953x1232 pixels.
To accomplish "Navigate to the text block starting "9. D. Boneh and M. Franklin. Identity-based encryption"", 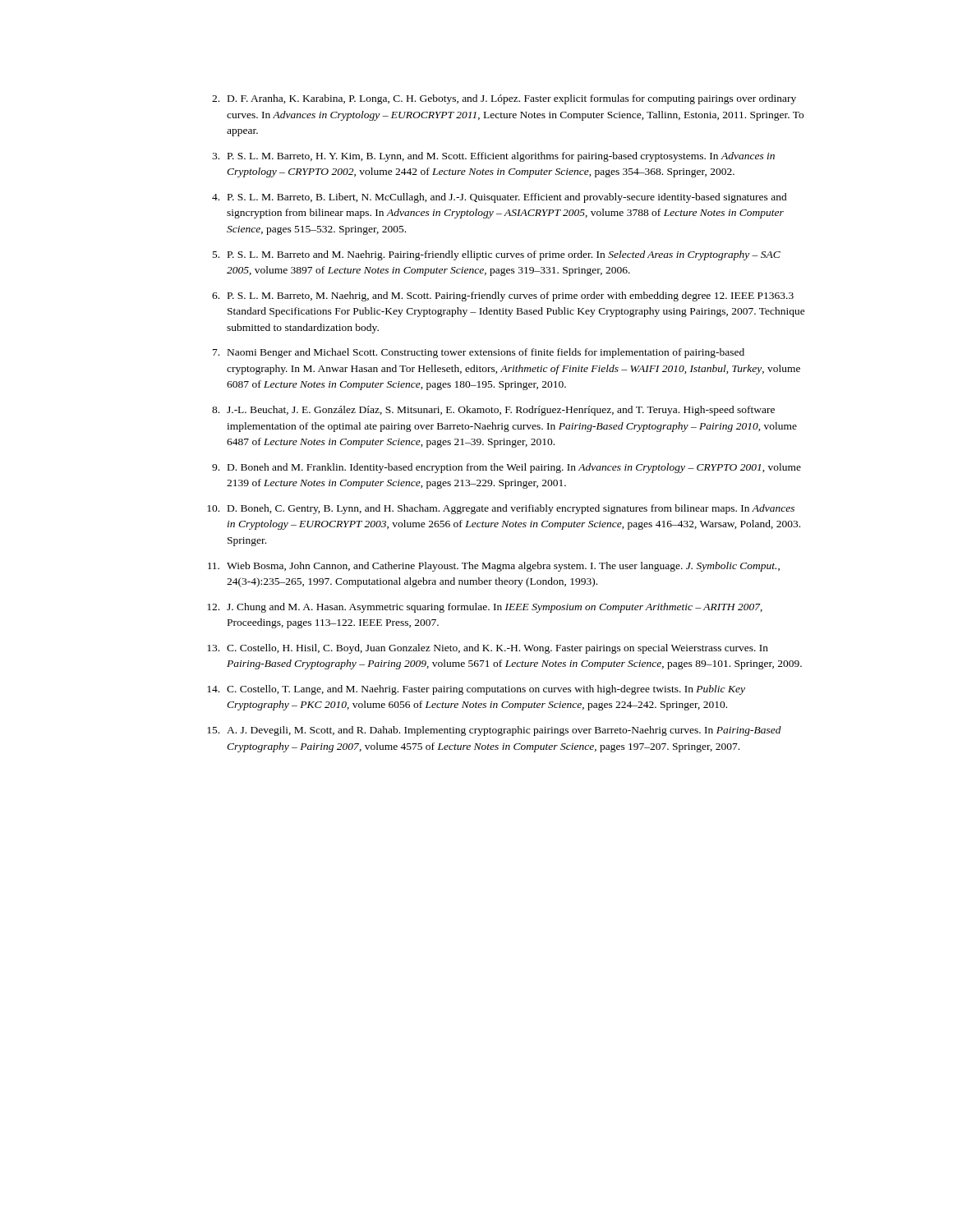I will (497, 475).
